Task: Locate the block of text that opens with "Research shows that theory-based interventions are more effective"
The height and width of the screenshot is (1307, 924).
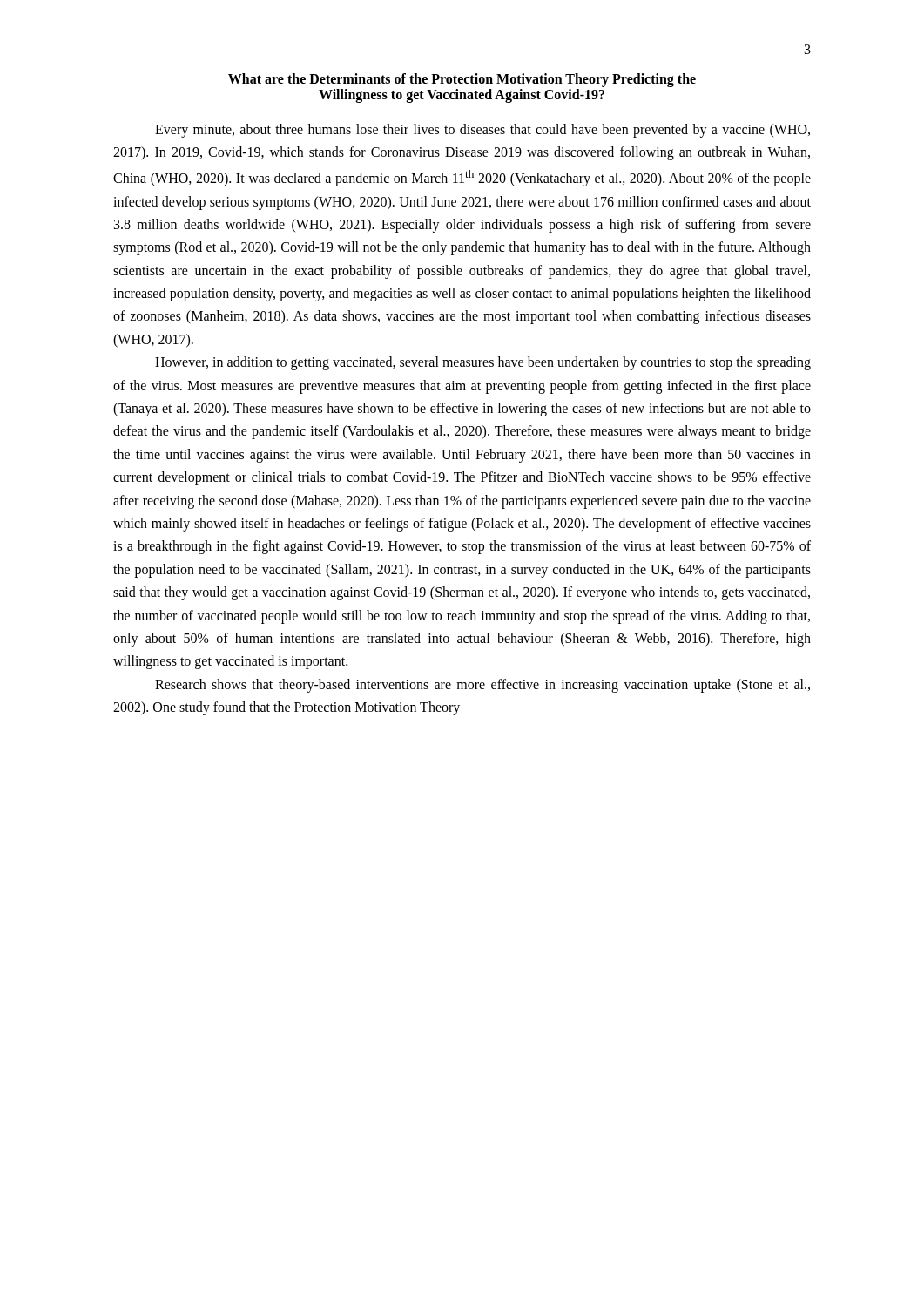Action: 462,696
